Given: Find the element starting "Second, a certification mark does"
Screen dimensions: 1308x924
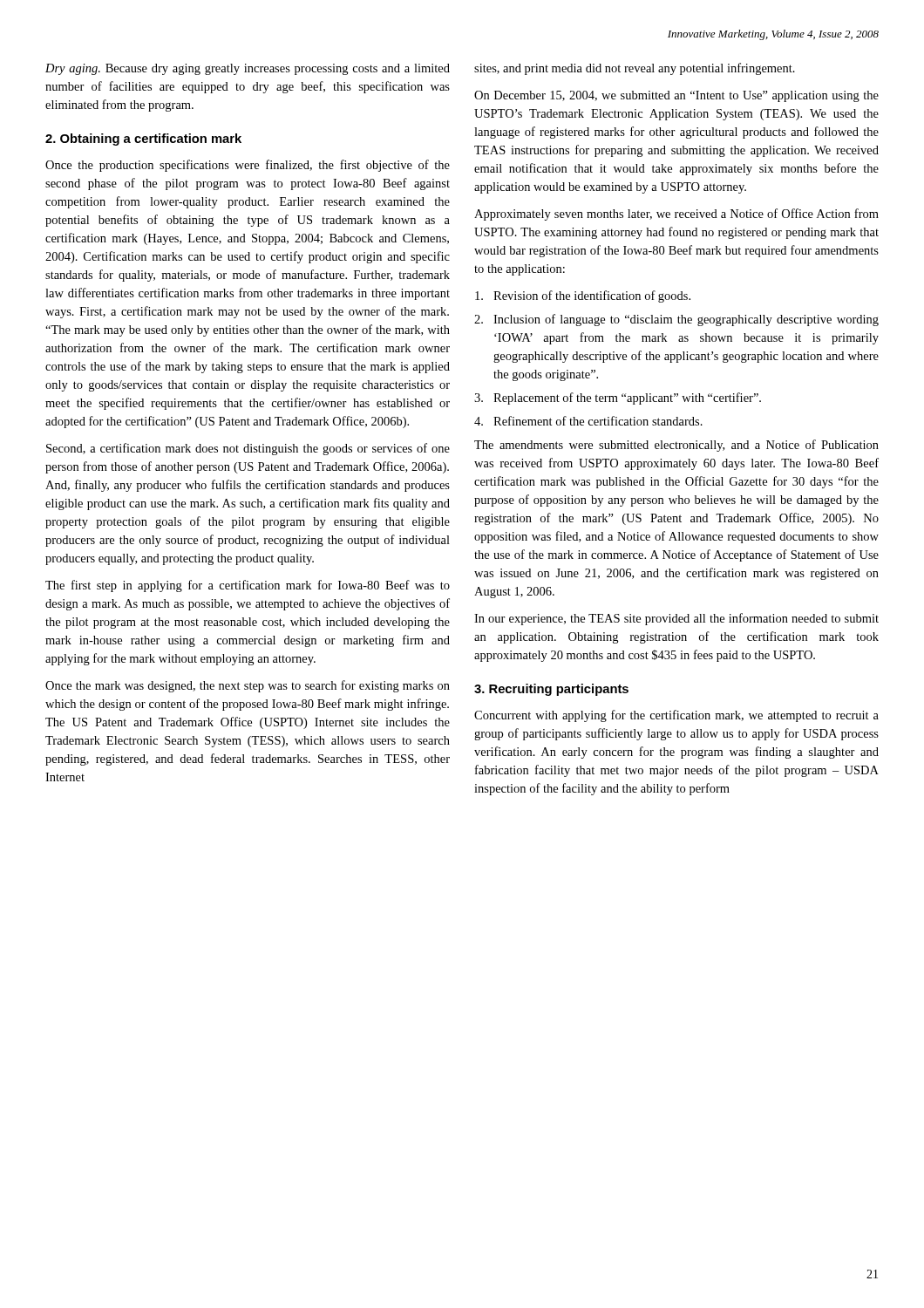Looking at the screenshot, I should pos(248,503).
